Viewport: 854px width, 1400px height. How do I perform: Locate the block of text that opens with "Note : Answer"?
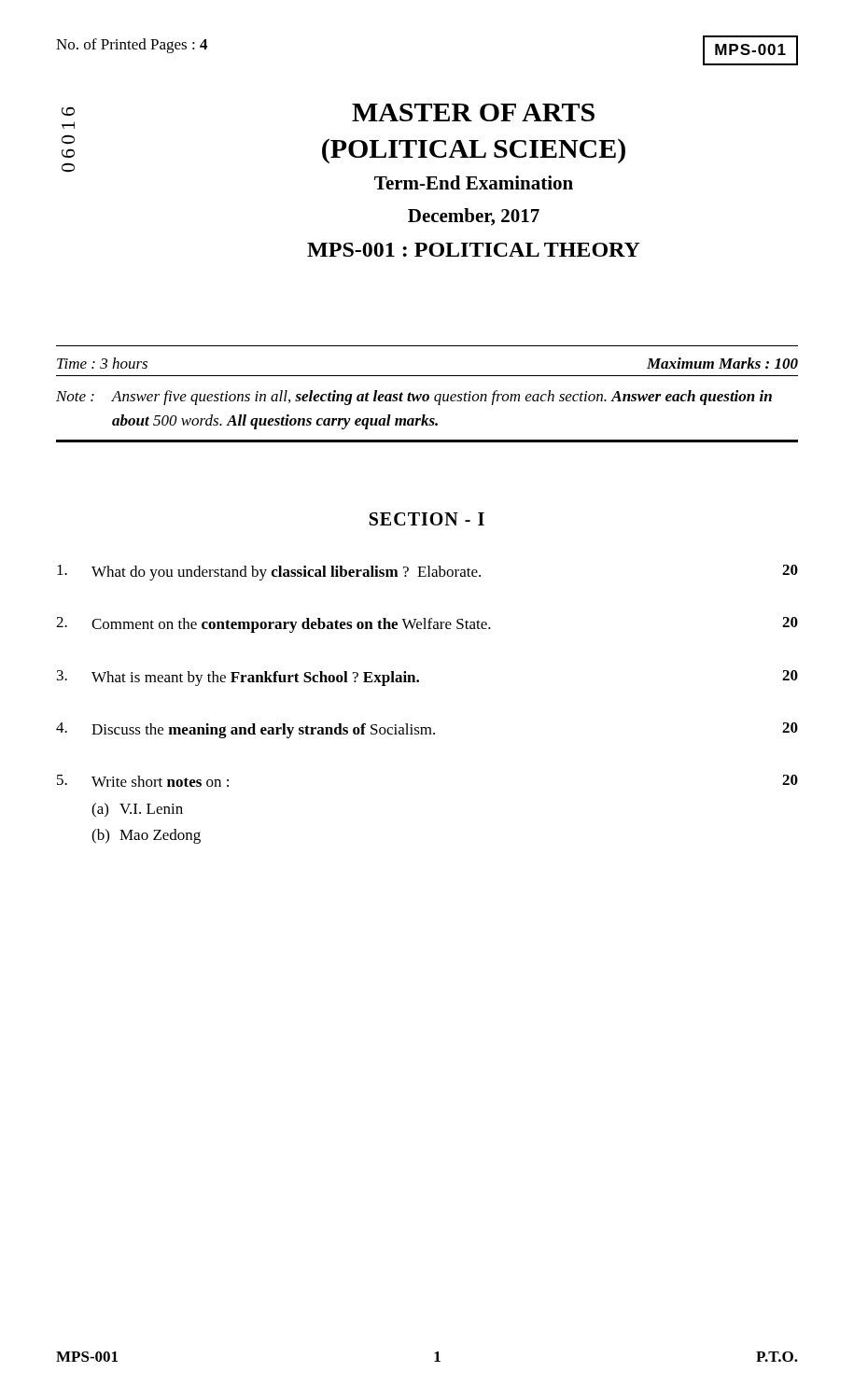coord(427,408)
